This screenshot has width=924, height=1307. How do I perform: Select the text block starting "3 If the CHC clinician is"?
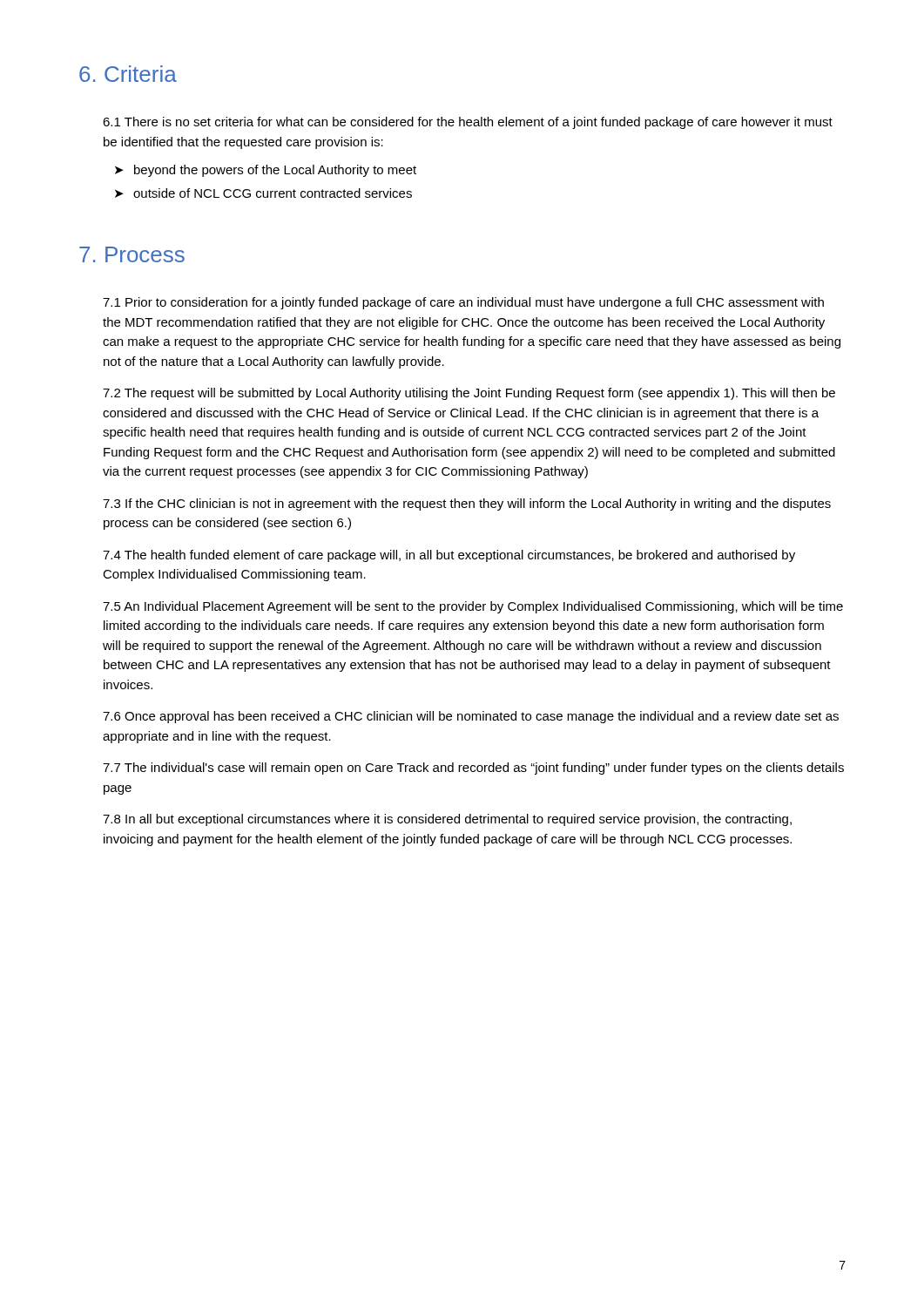467,513
